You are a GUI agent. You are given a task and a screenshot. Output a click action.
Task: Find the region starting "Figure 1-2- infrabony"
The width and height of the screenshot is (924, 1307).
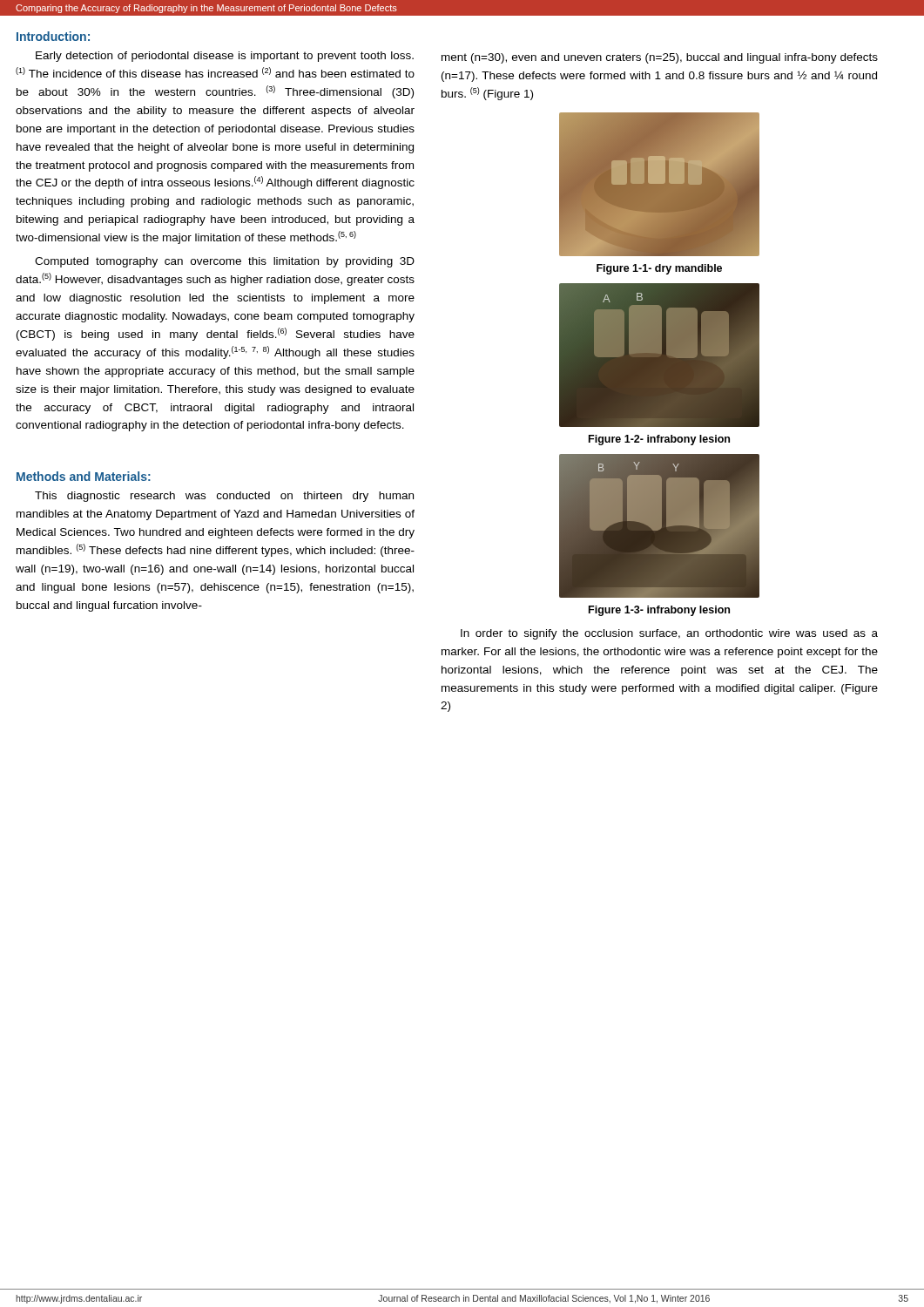point(659,439)
